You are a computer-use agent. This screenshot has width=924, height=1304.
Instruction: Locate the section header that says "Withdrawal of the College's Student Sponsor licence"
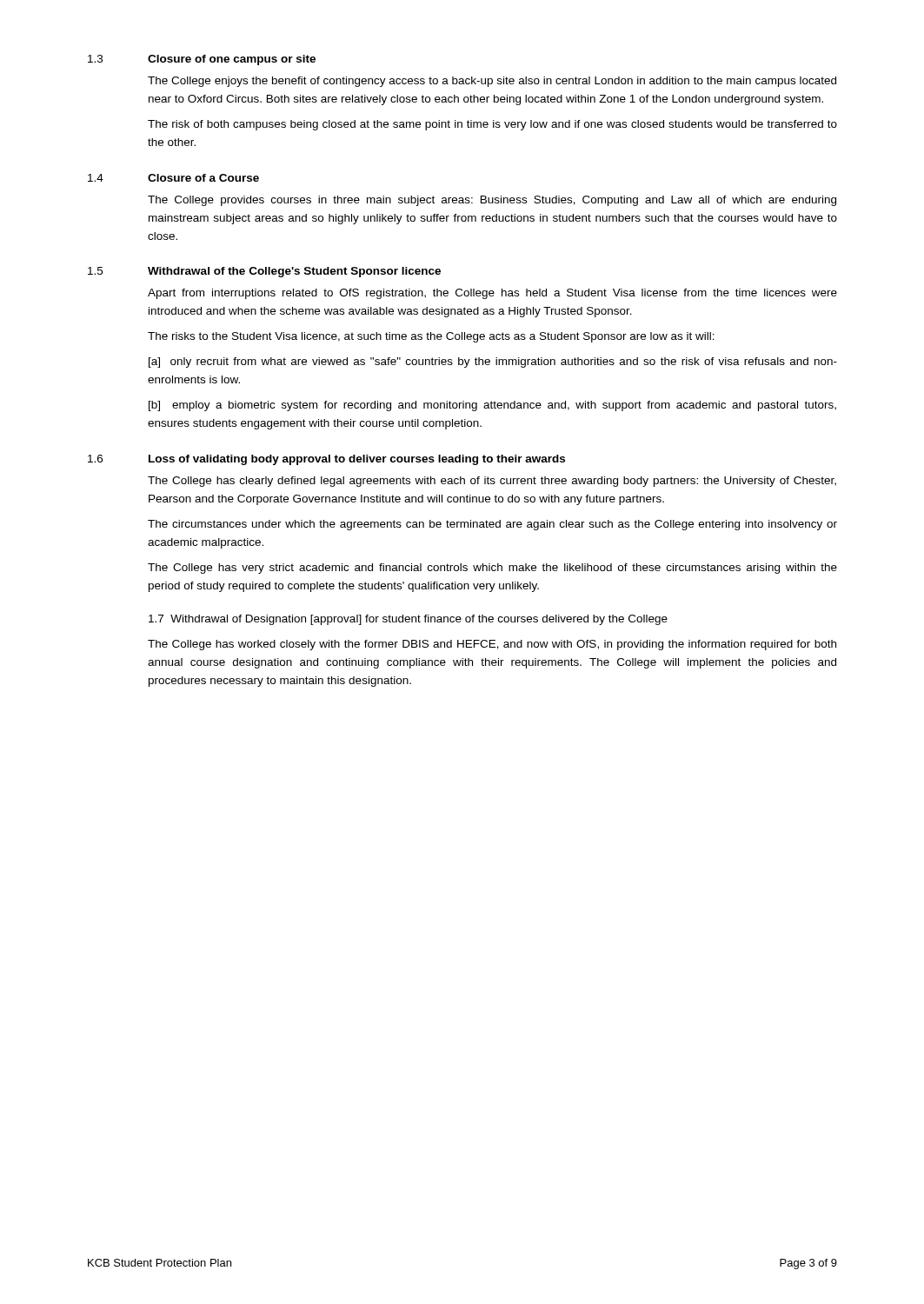click(x=295, y=271)
